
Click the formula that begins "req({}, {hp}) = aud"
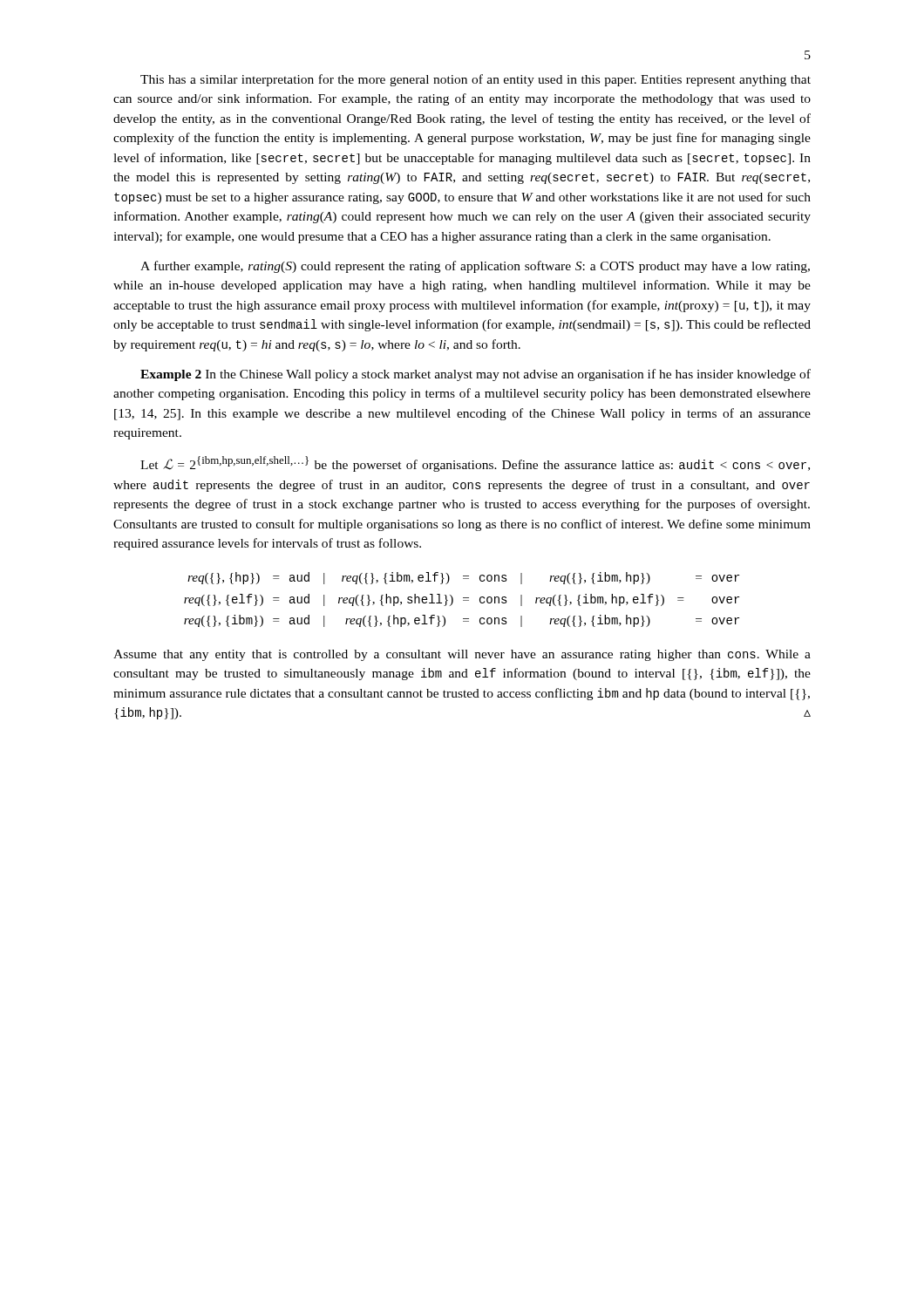click(462, 599)
